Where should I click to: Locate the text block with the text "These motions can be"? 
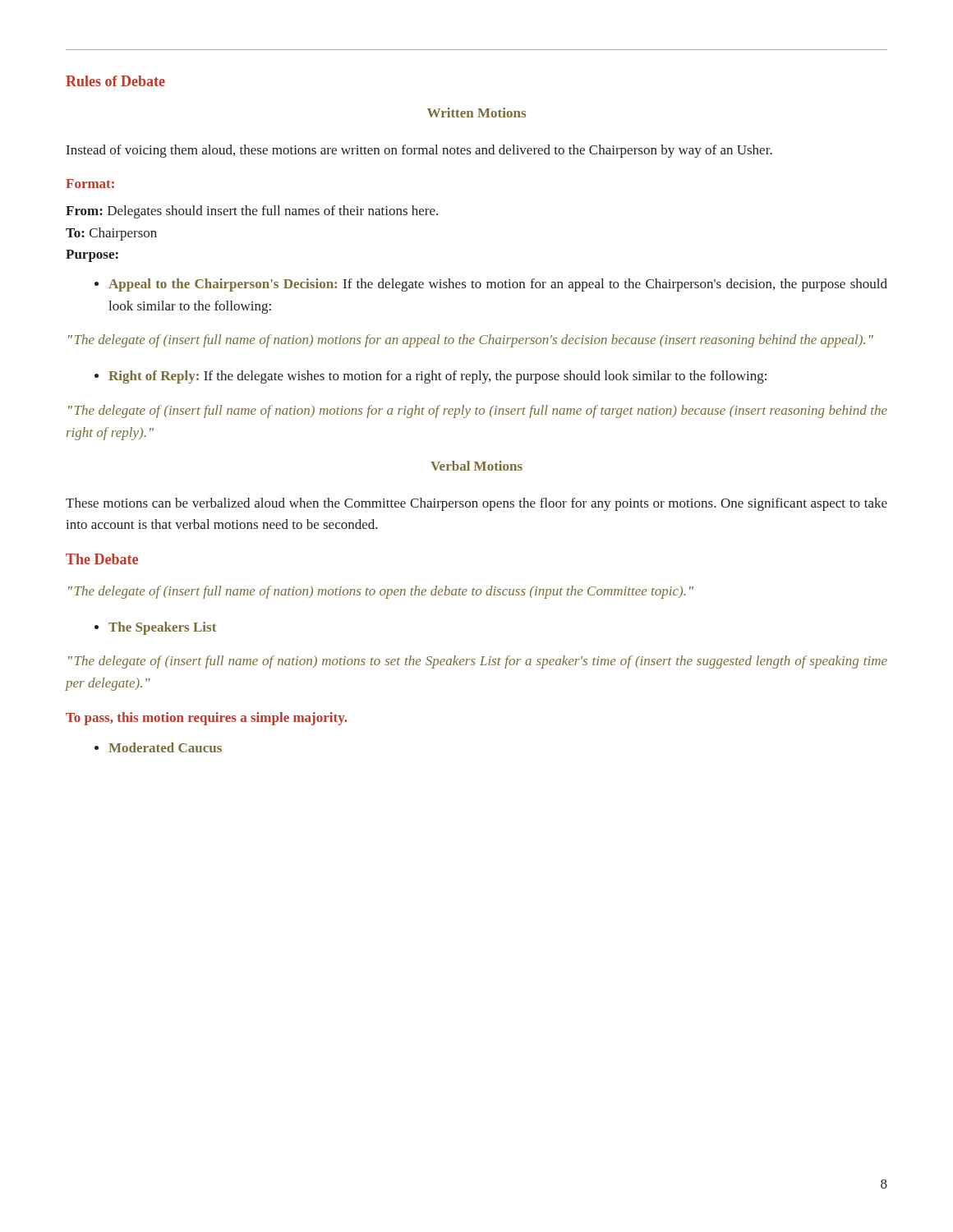click(x=476, y=514)
